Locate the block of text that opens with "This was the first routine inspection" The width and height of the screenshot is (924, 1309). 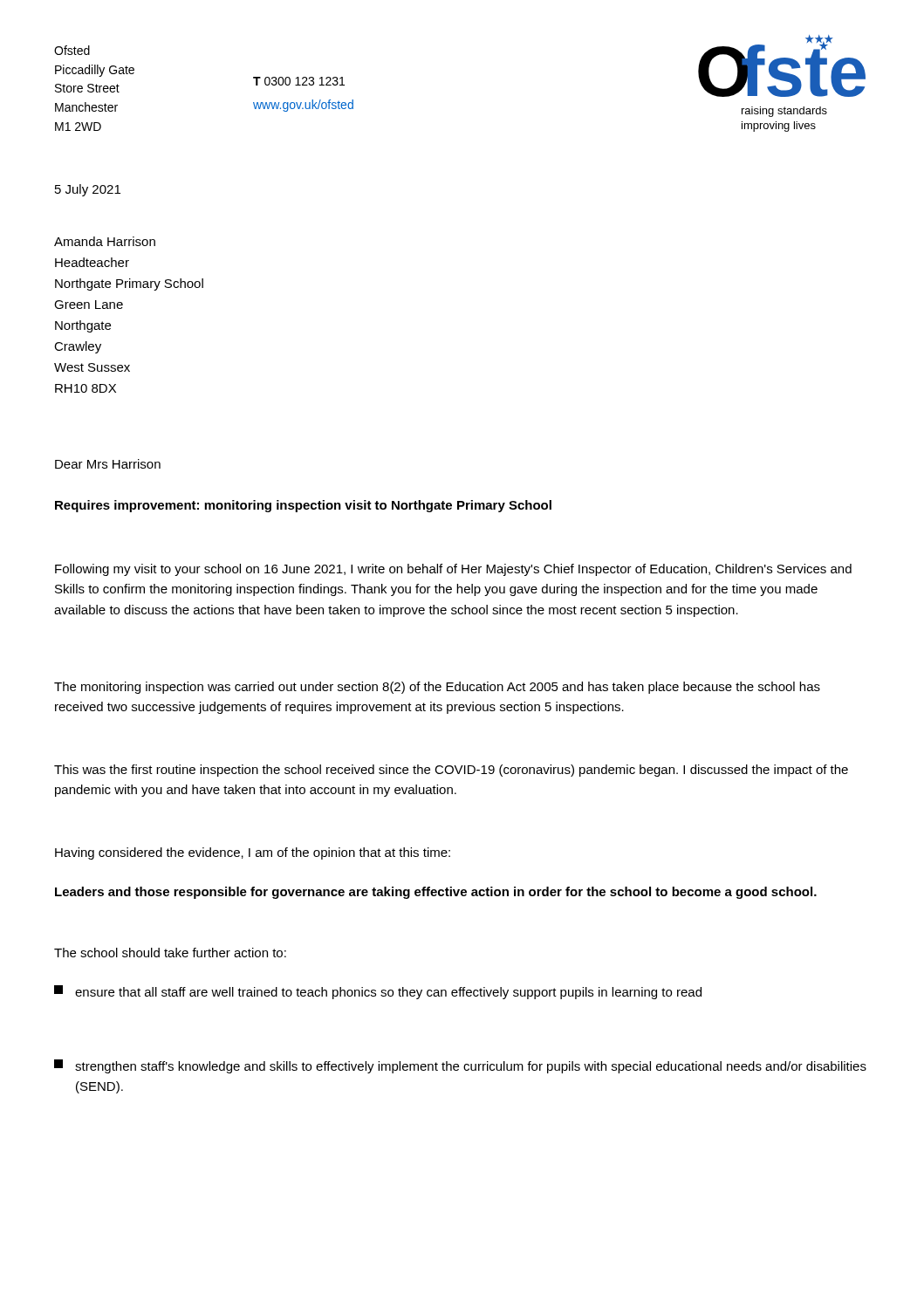click(451, 779)
